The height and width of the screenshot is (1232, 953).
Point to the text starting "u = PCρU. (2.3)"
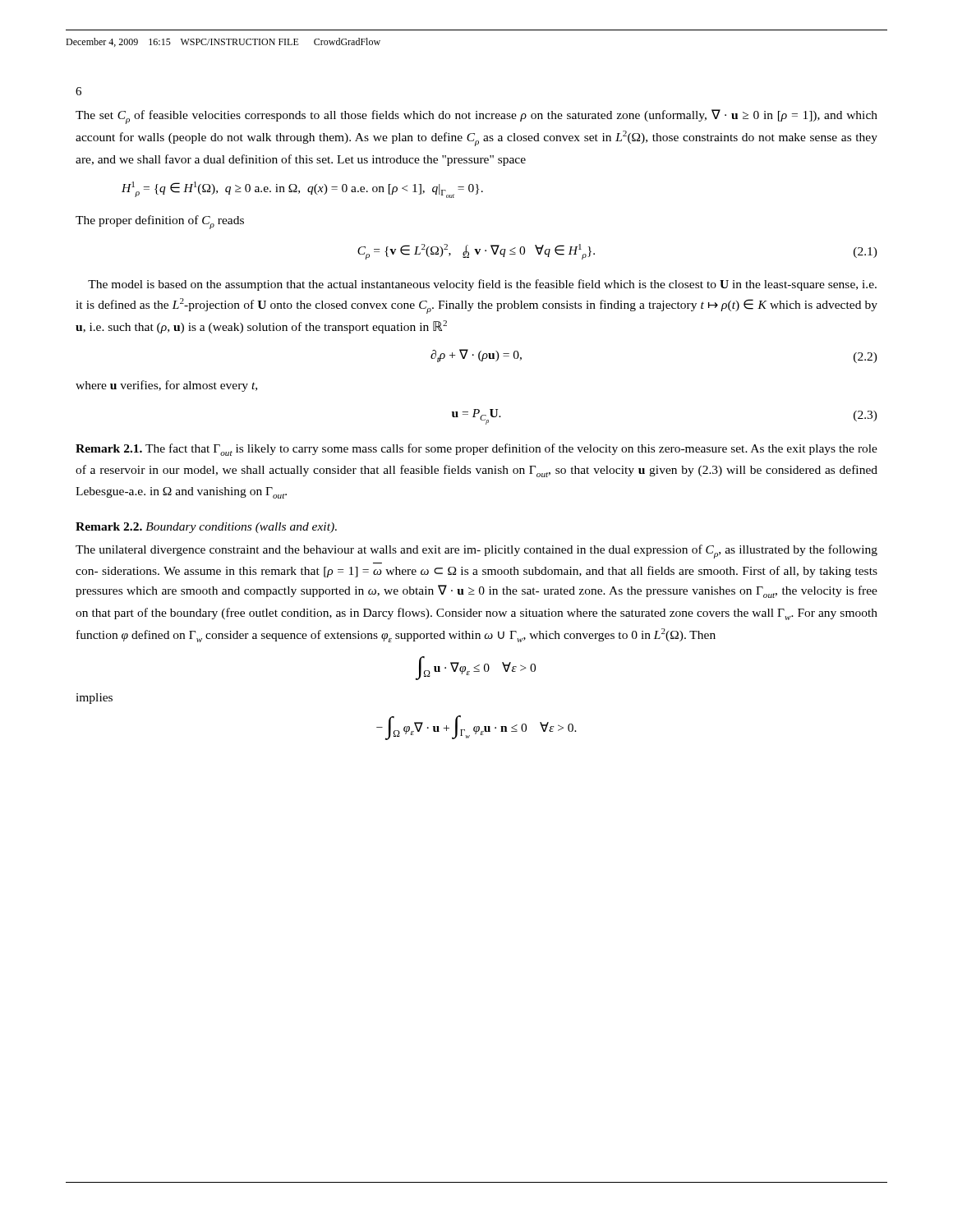[481, 417]
